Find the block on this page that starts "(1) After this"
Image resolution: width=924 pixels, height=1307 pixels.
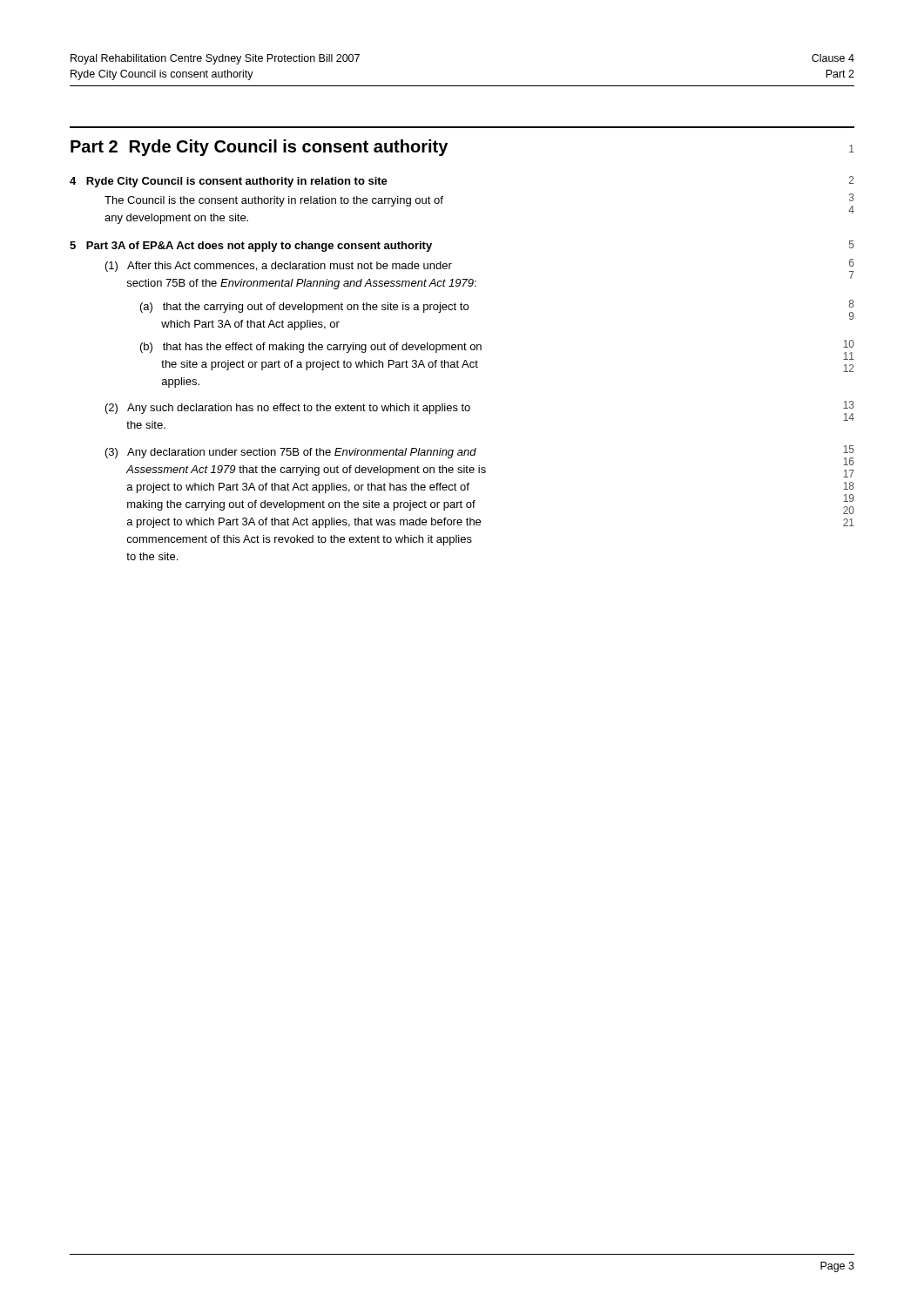point(479,275)
